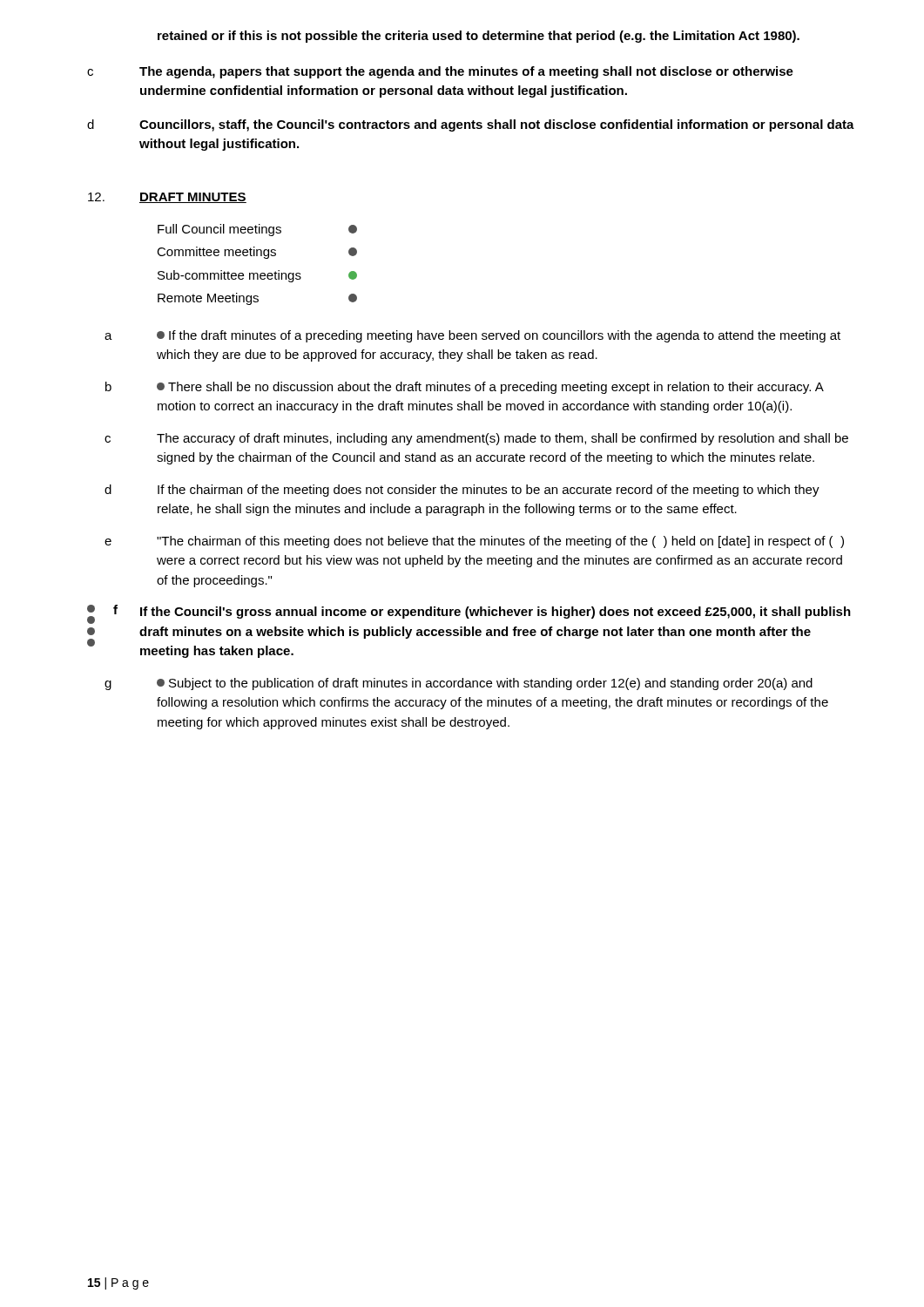The image size is (924, 1307).
Task: Where does it say "12. DRAFT MINUTES"?
Action: coord(167,196)
